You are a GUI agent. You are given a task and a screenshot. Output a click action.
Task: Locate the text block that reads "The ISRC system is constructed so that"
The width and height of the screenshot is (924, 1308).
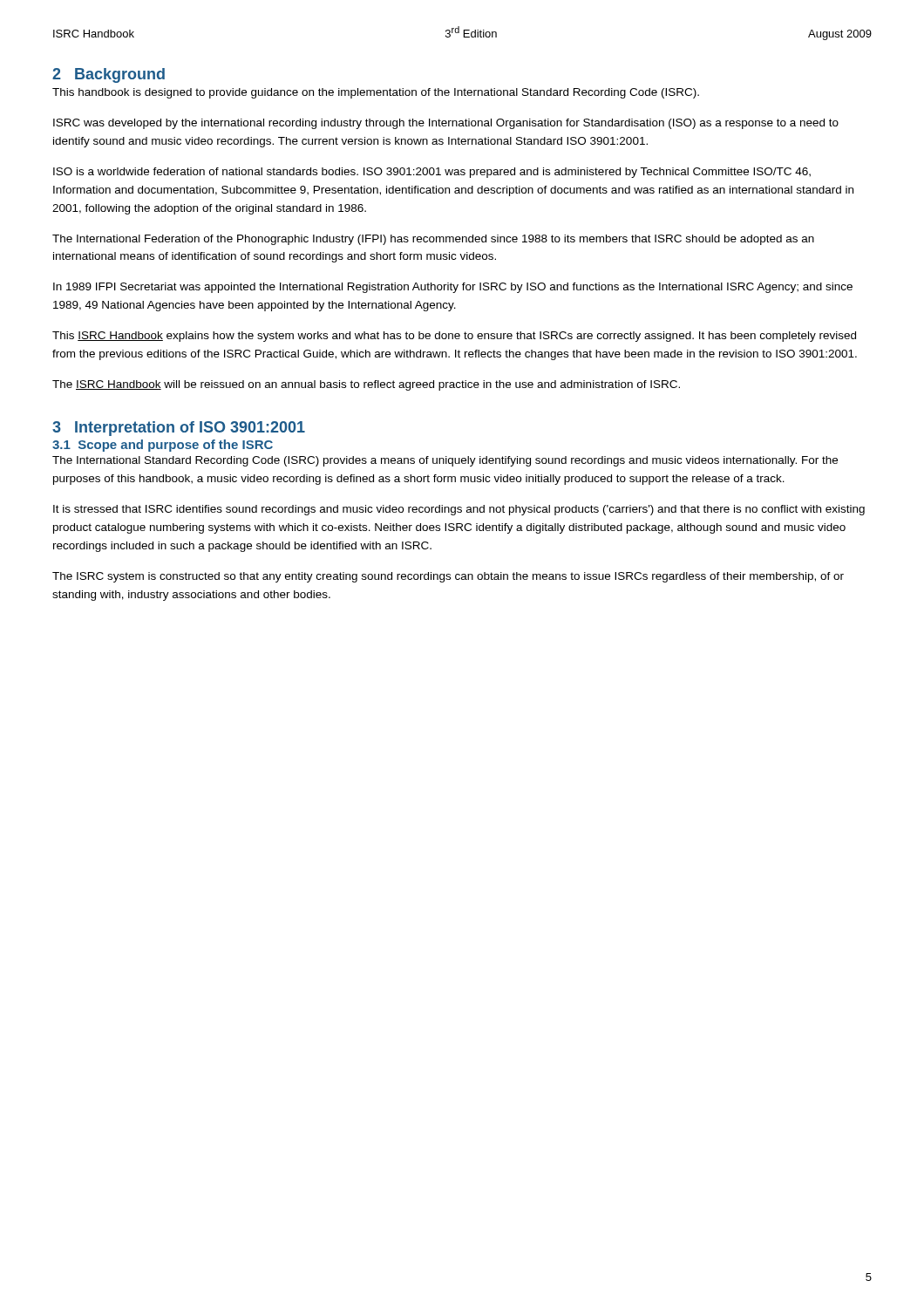click(x=448, y=585)
